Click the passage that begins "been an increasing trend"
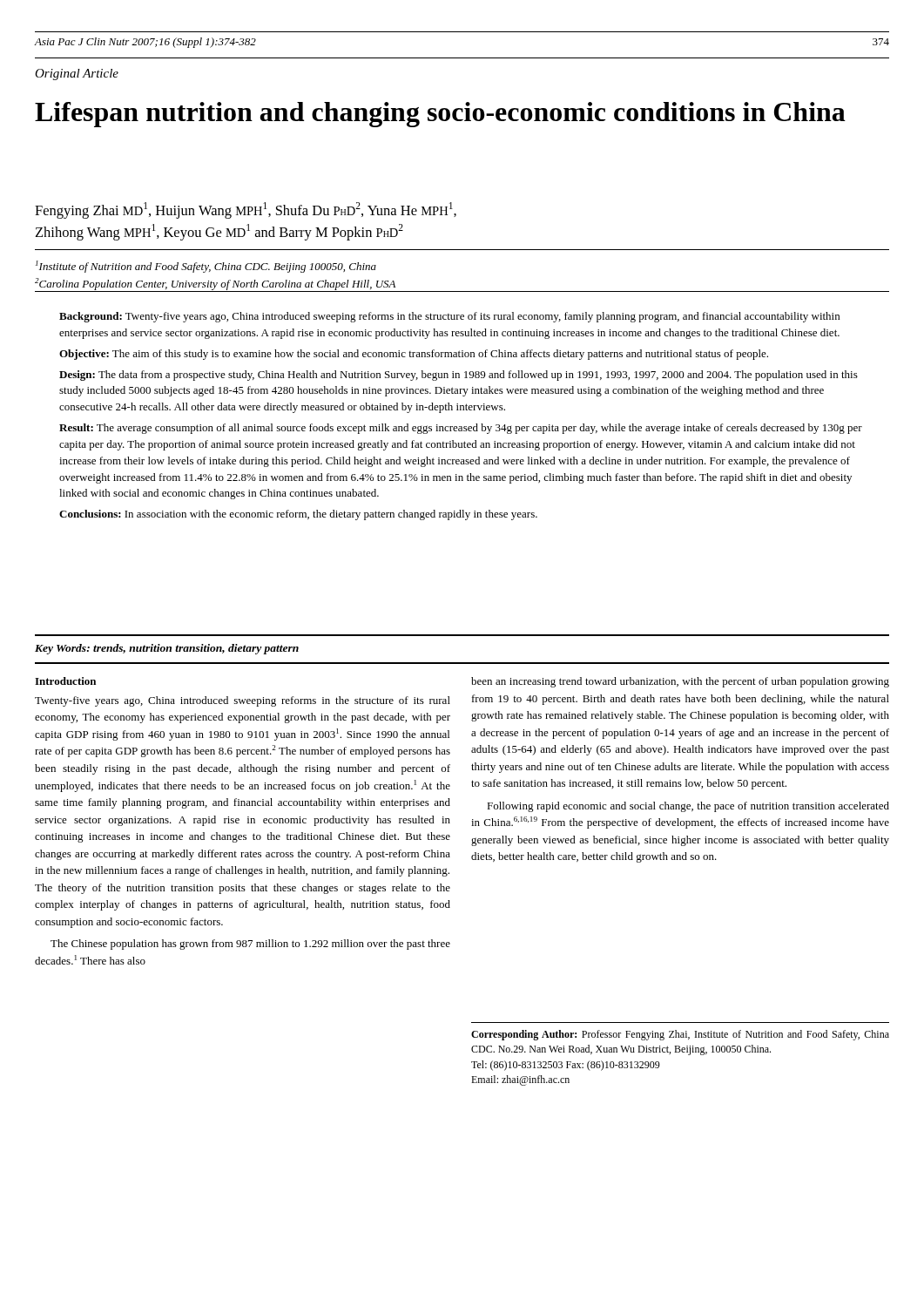The width and height of the screenshot is (924, 1307). point(680,769)
